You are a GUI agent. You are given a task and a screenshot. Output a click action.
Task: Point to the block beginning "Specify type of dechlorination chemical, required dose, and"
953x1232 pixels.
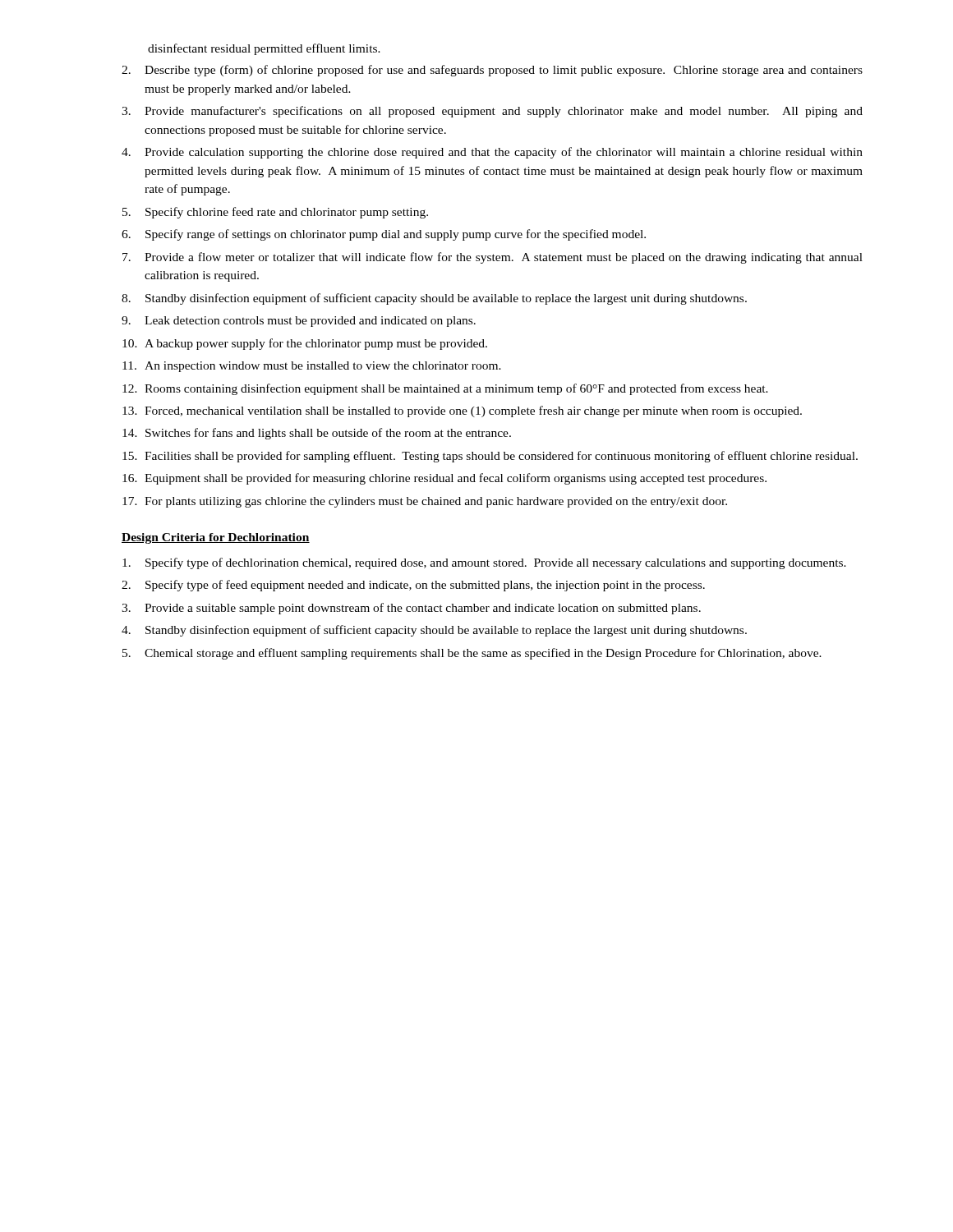coord(492,563)
